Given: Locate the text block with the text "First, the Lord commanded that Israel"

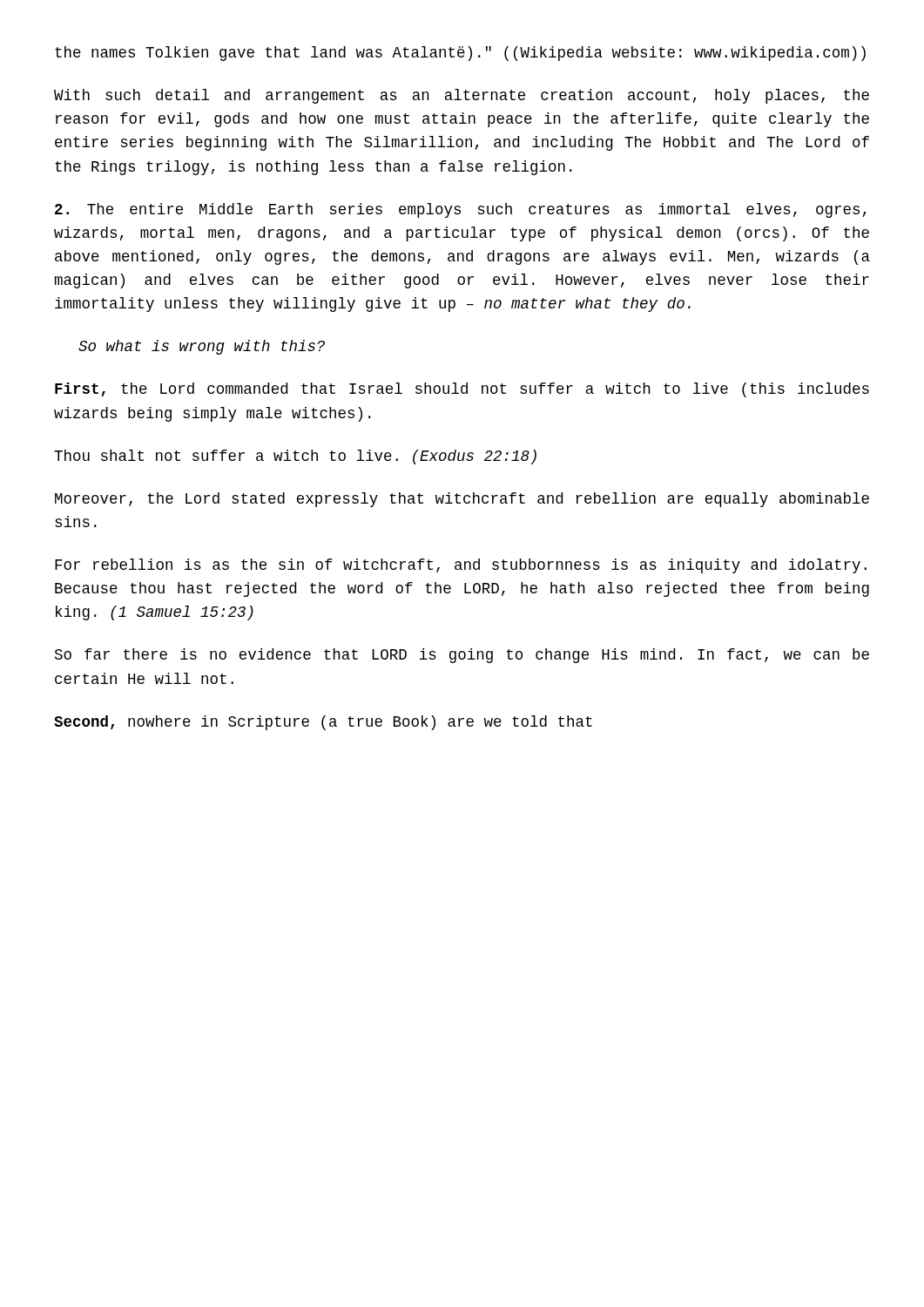Looking at the screenshot, I should click(x=462, y=402).
